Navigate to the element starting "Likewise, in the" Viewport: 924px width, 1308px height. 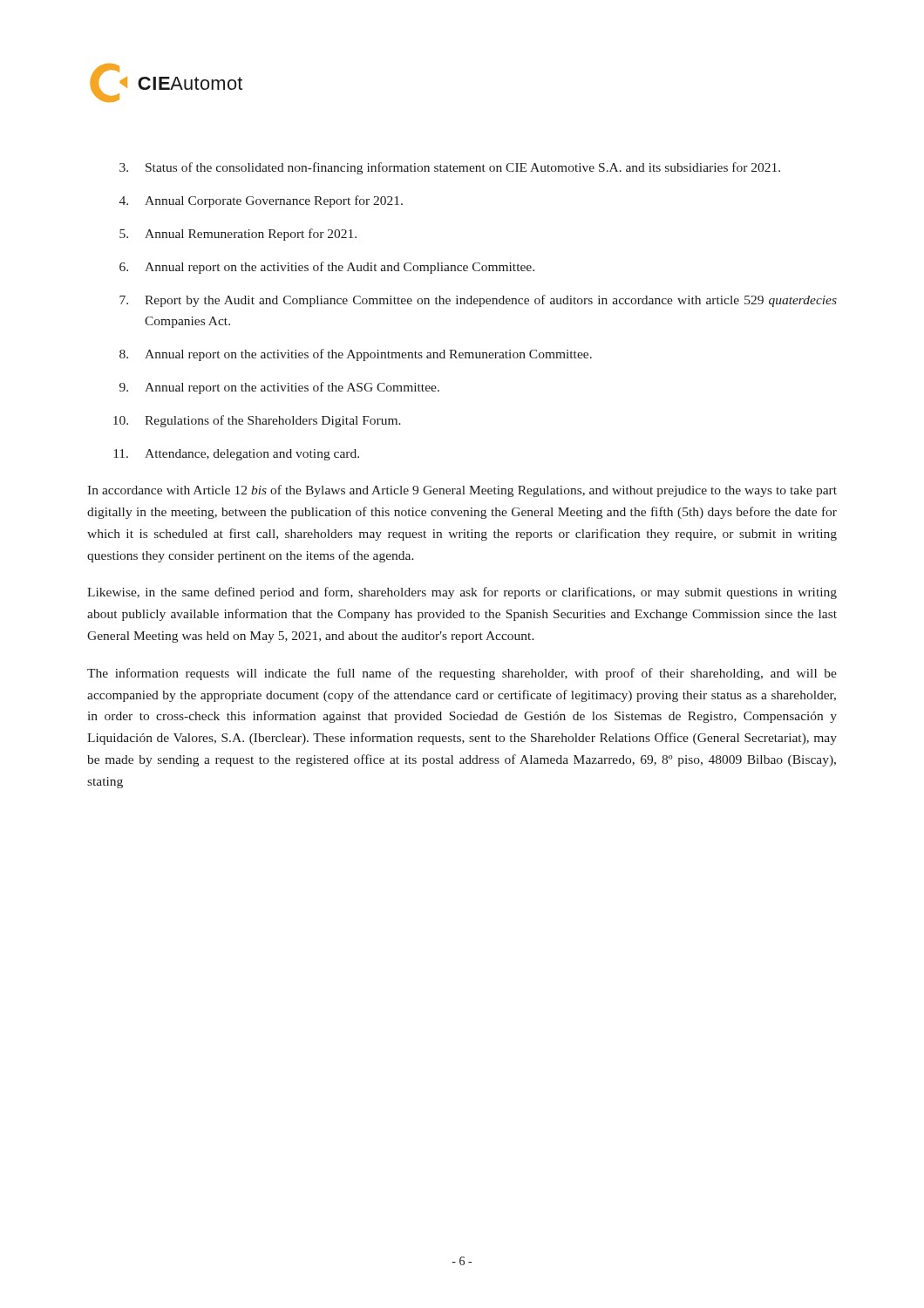click(x=462, y=614)
